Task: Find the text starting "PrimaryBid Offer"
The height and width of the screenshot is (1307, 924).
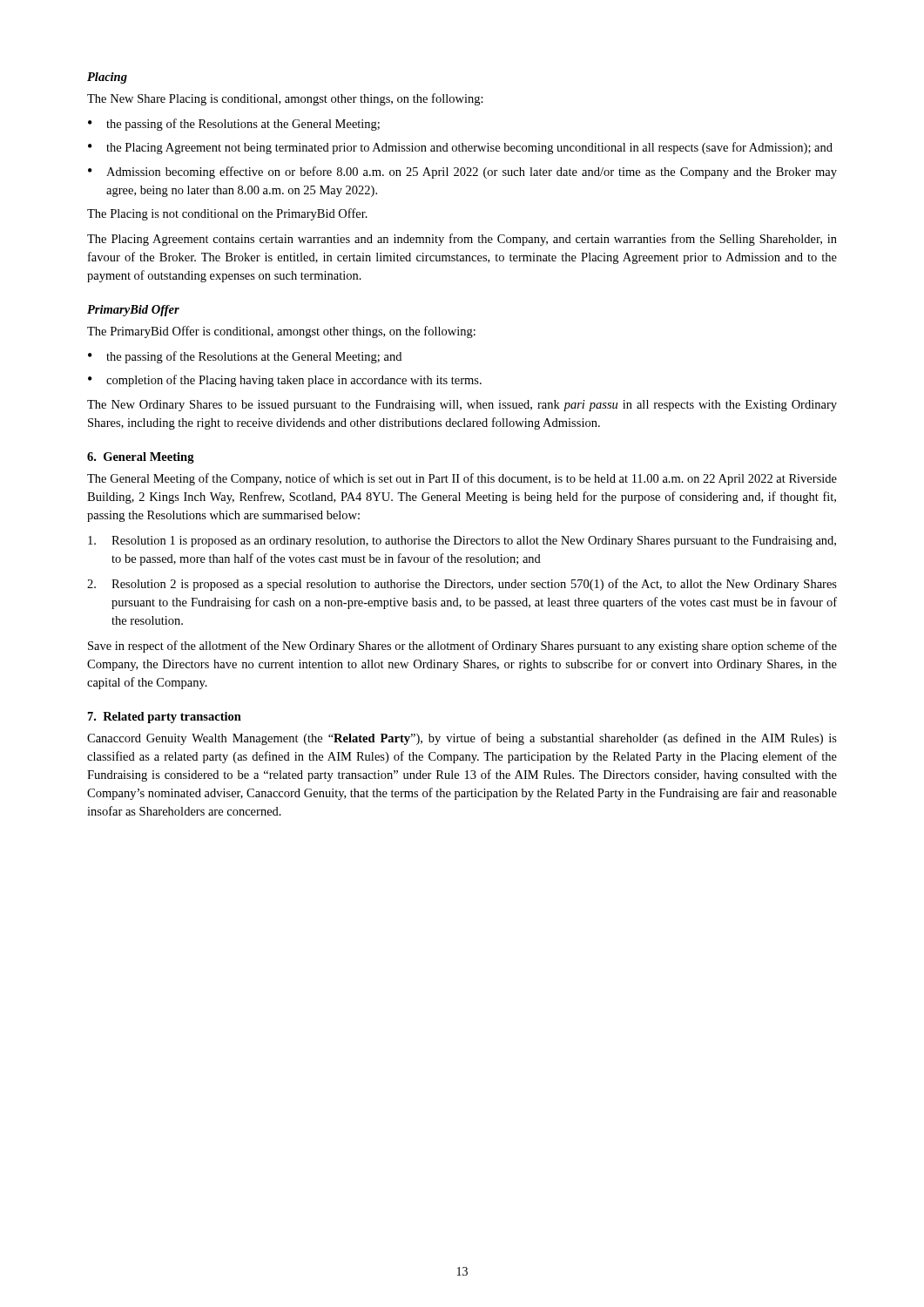Action: [133, 309]
